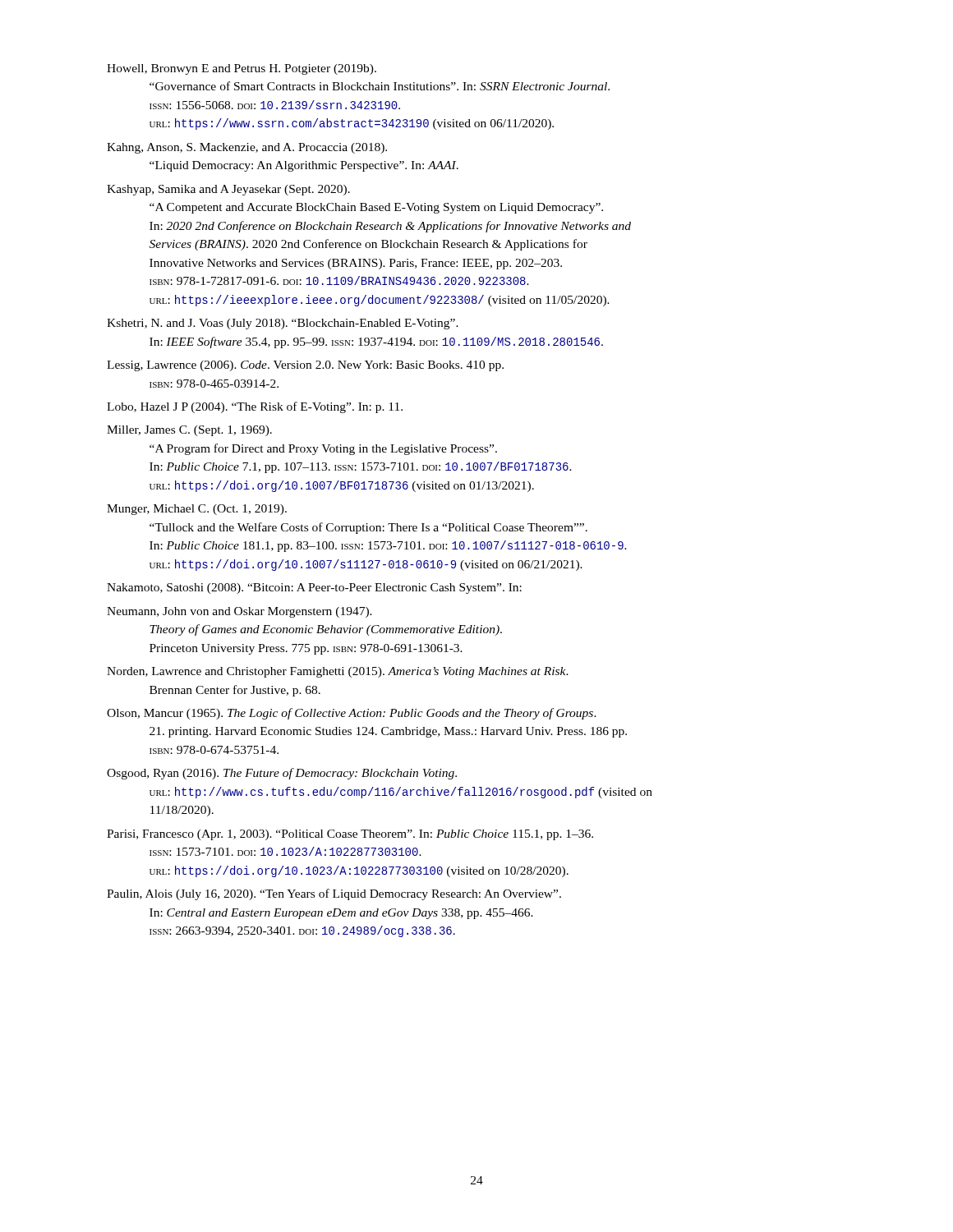
Task: Click on the list item containing "Kshetri, N. and J. Voas (July"
Action: click(355, 332)
